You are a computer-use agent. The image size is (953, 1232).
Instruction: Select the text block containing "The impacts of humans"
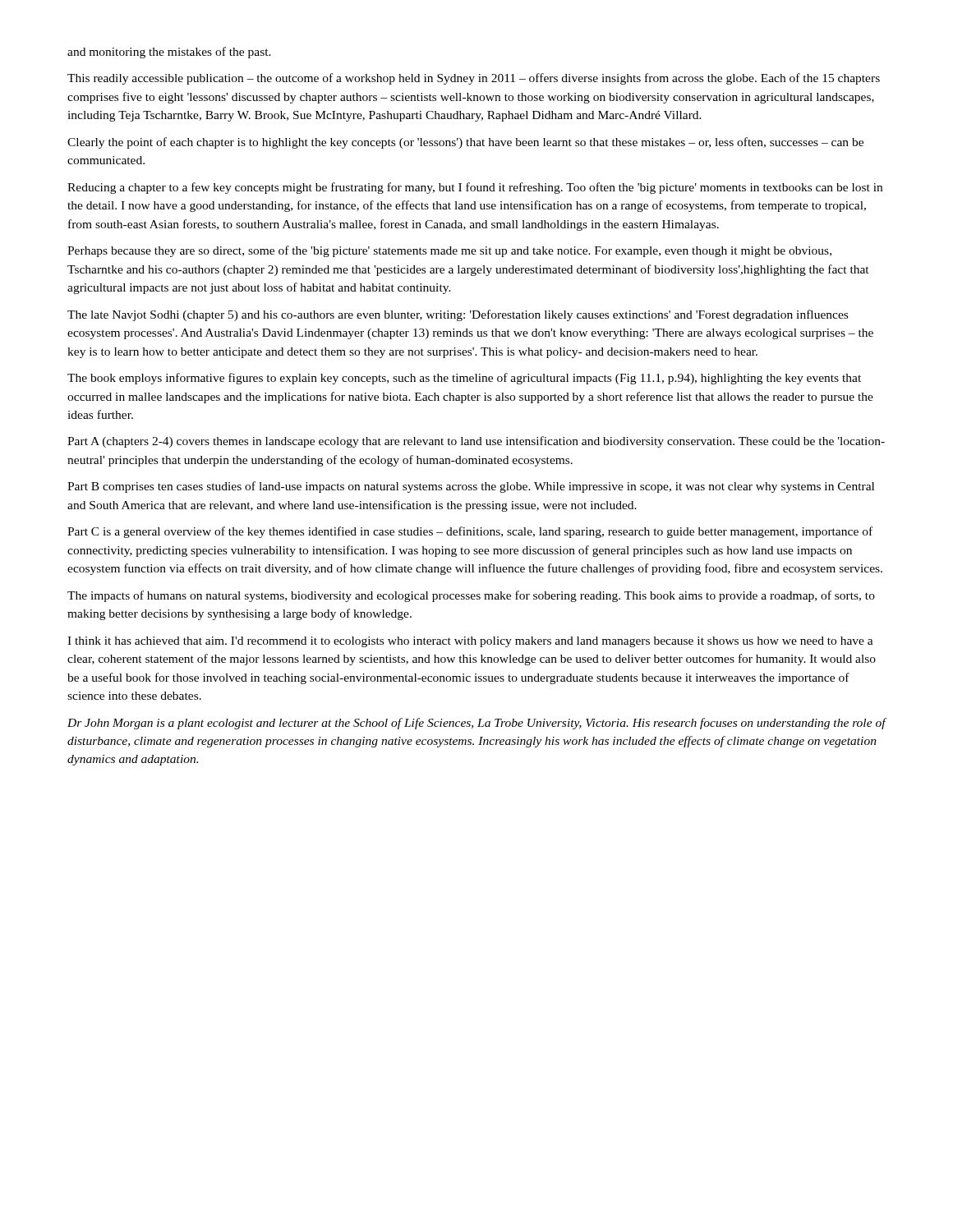(x=476, y=605)
